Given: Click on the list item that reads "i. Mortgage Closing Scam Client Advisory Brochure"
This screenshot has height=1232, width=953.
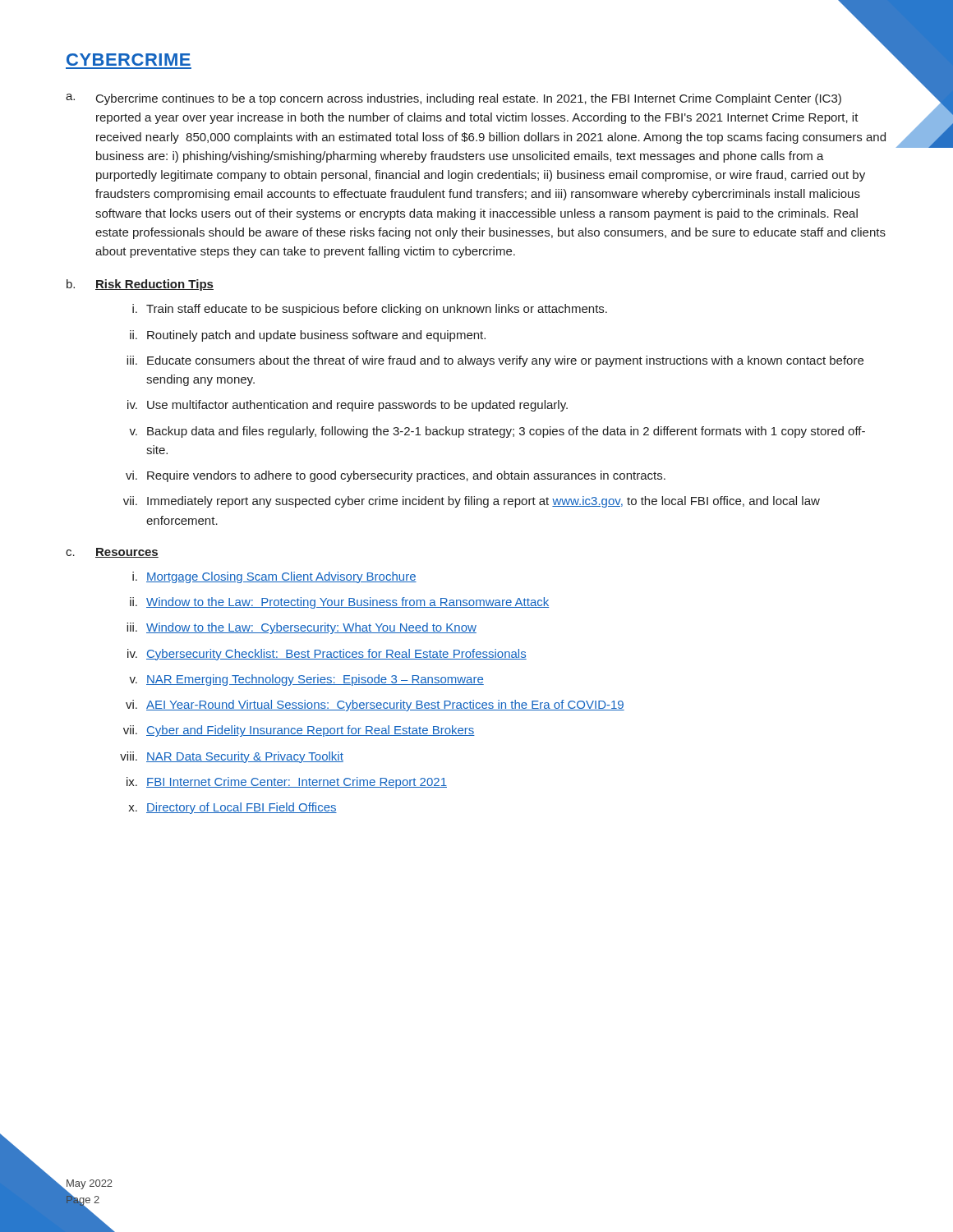Looking at the screenshot, I should tap(274, 577).
